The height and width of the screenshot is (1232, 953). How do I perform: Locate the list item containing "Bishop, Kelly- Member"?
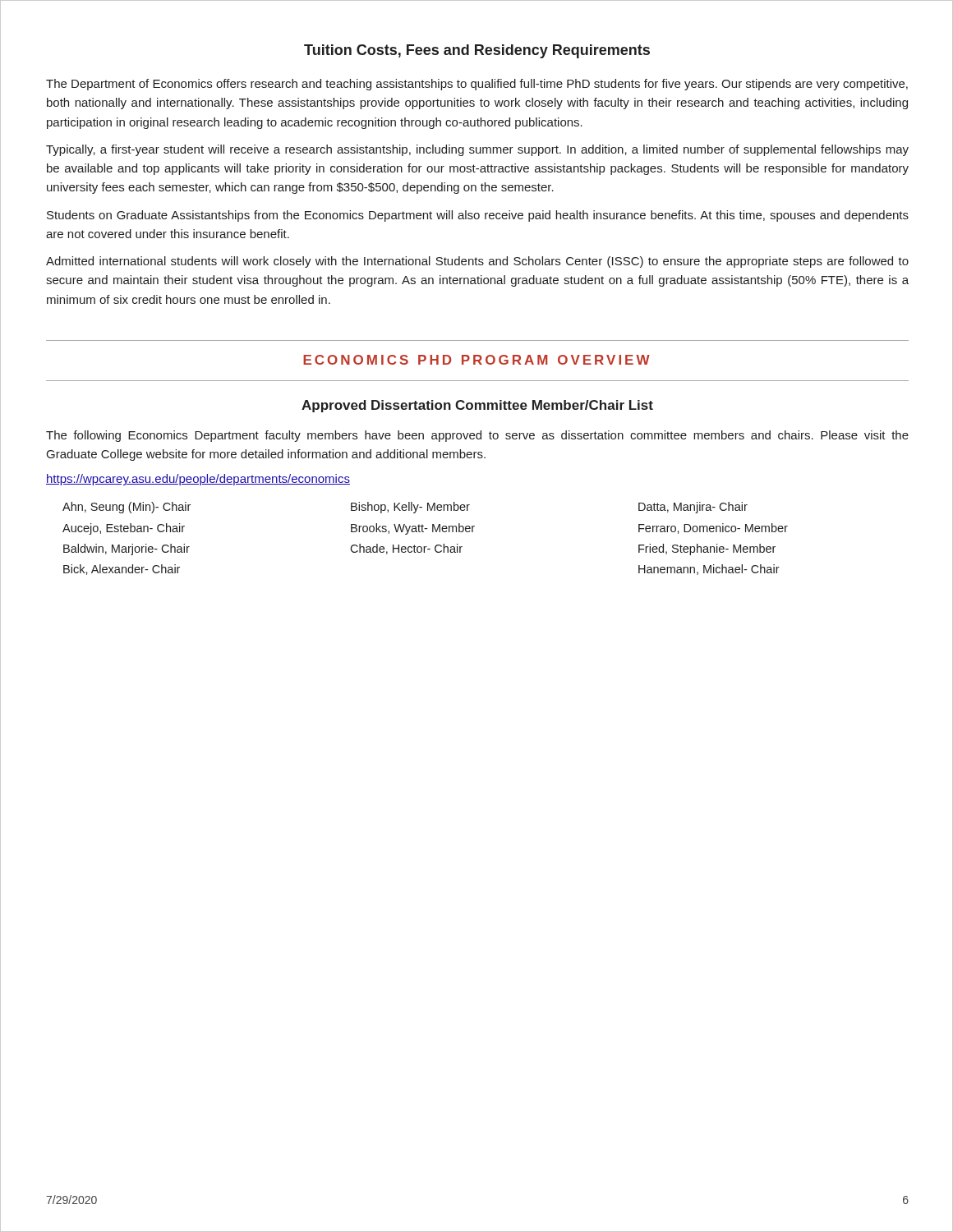click(x=410, y=507)
